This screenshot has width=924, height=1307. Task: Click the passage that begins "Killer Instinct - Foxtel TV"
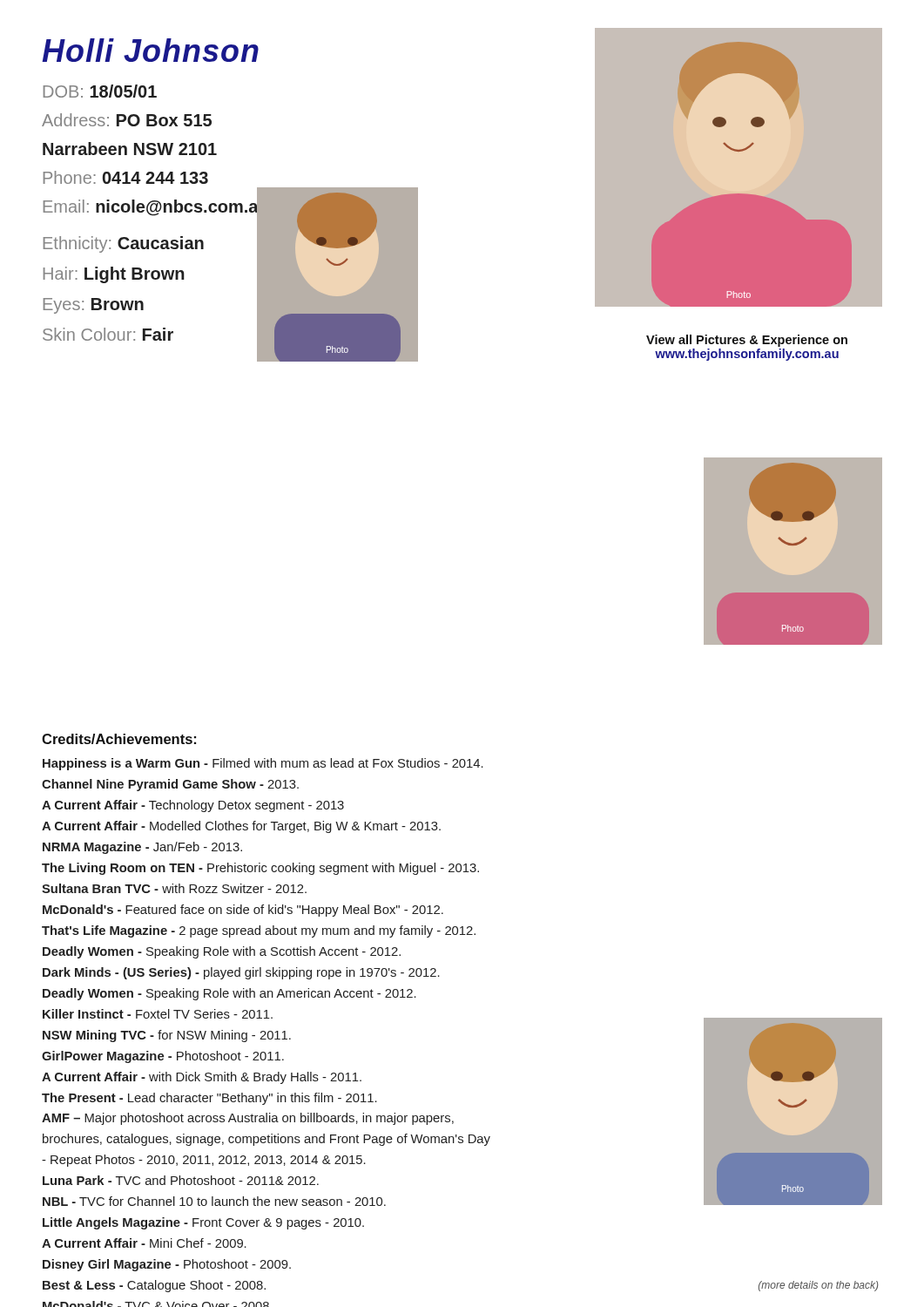pos(158,1014)
